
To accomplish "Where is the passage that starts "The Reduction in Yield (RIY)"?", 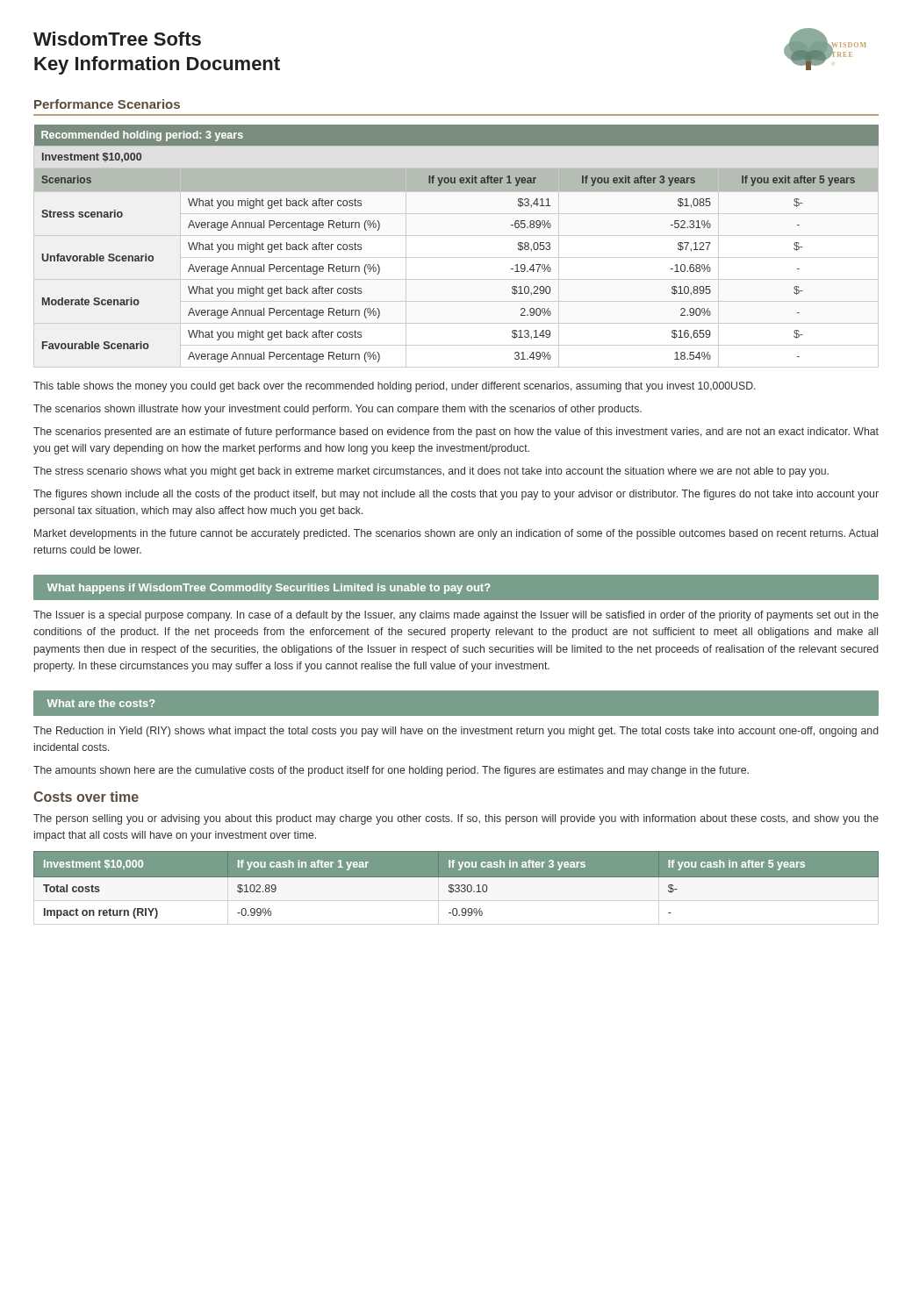I will (456, 739).
